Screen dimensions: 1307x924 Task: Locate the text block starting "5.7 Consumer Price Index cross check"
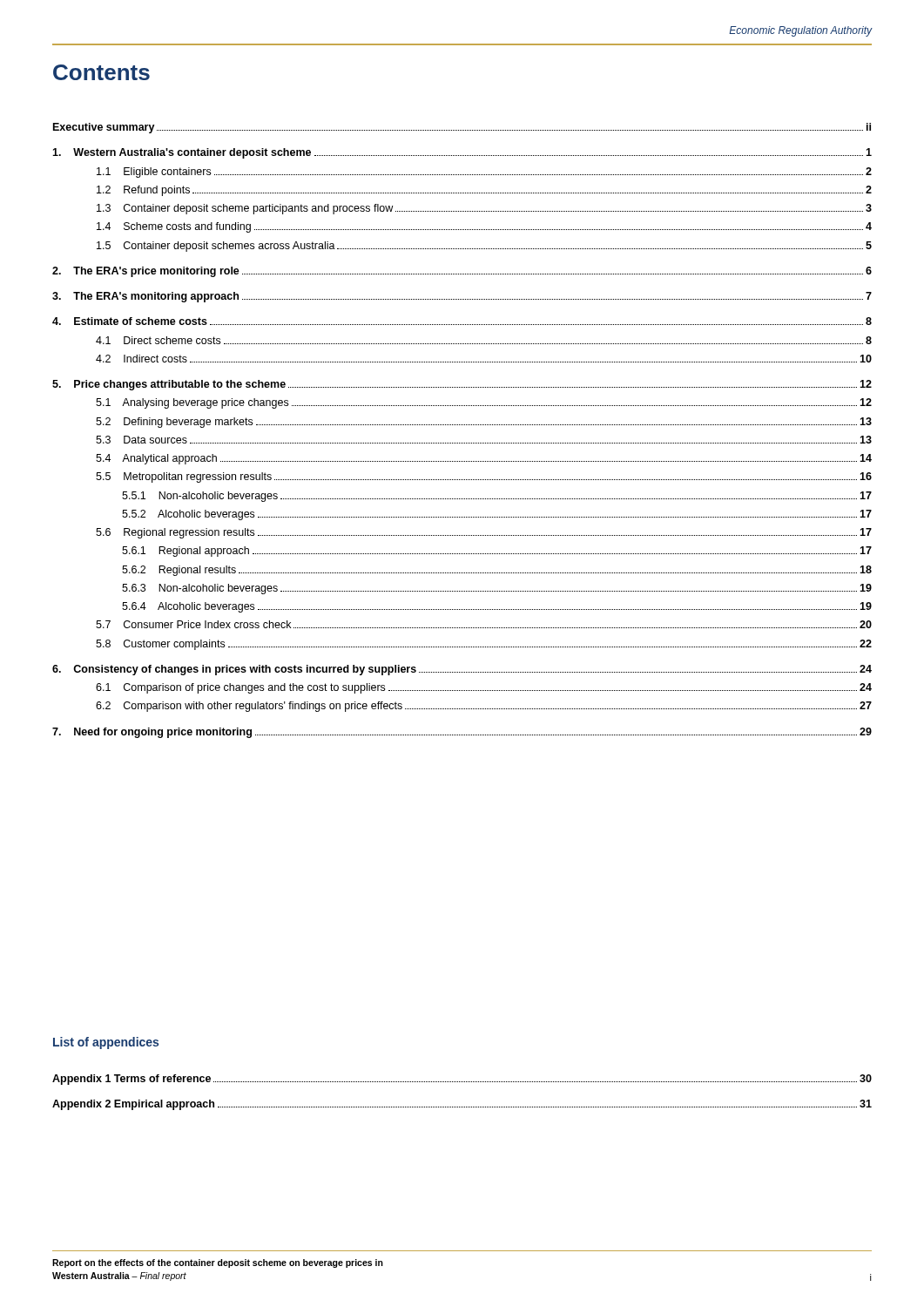484,626
